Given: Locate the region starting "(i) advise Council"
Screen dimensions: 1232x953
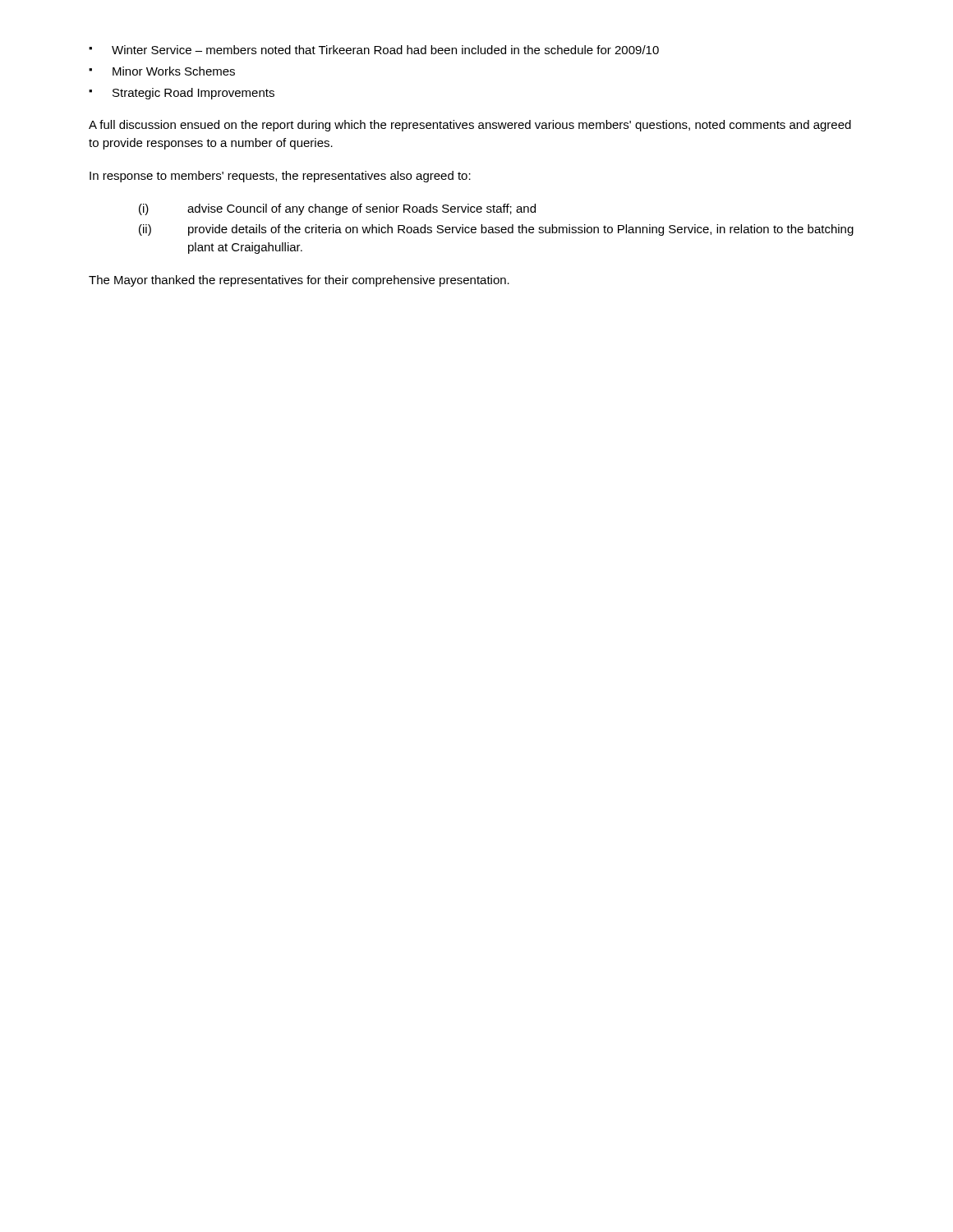Looking at the screenshot, I should pos(476,208).
